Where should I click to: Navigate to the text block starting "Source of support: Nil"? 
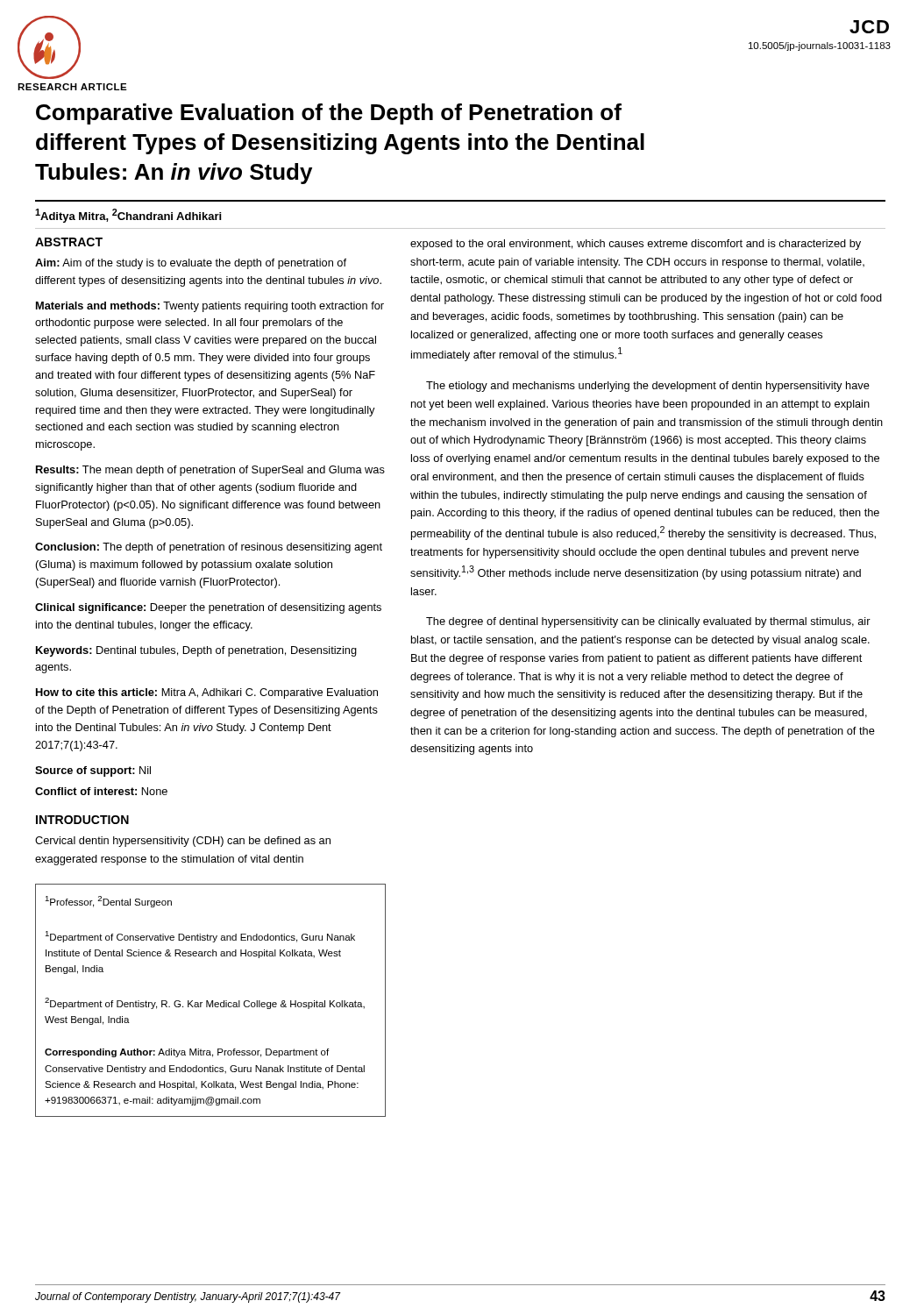tap(93, 770)
